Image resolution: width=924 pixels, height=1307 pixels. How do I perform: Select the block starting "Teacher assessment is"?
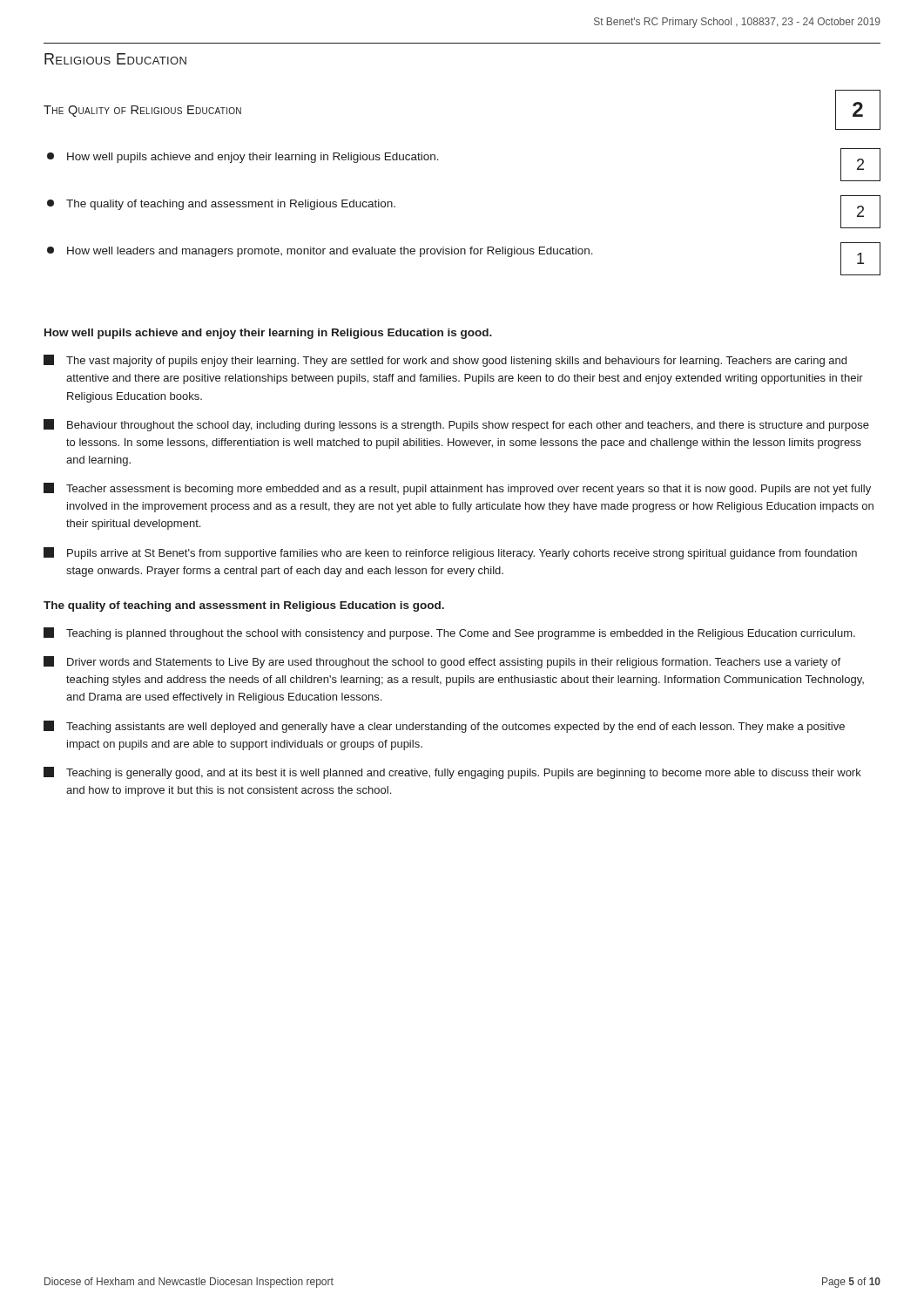(x=462, y=507)
